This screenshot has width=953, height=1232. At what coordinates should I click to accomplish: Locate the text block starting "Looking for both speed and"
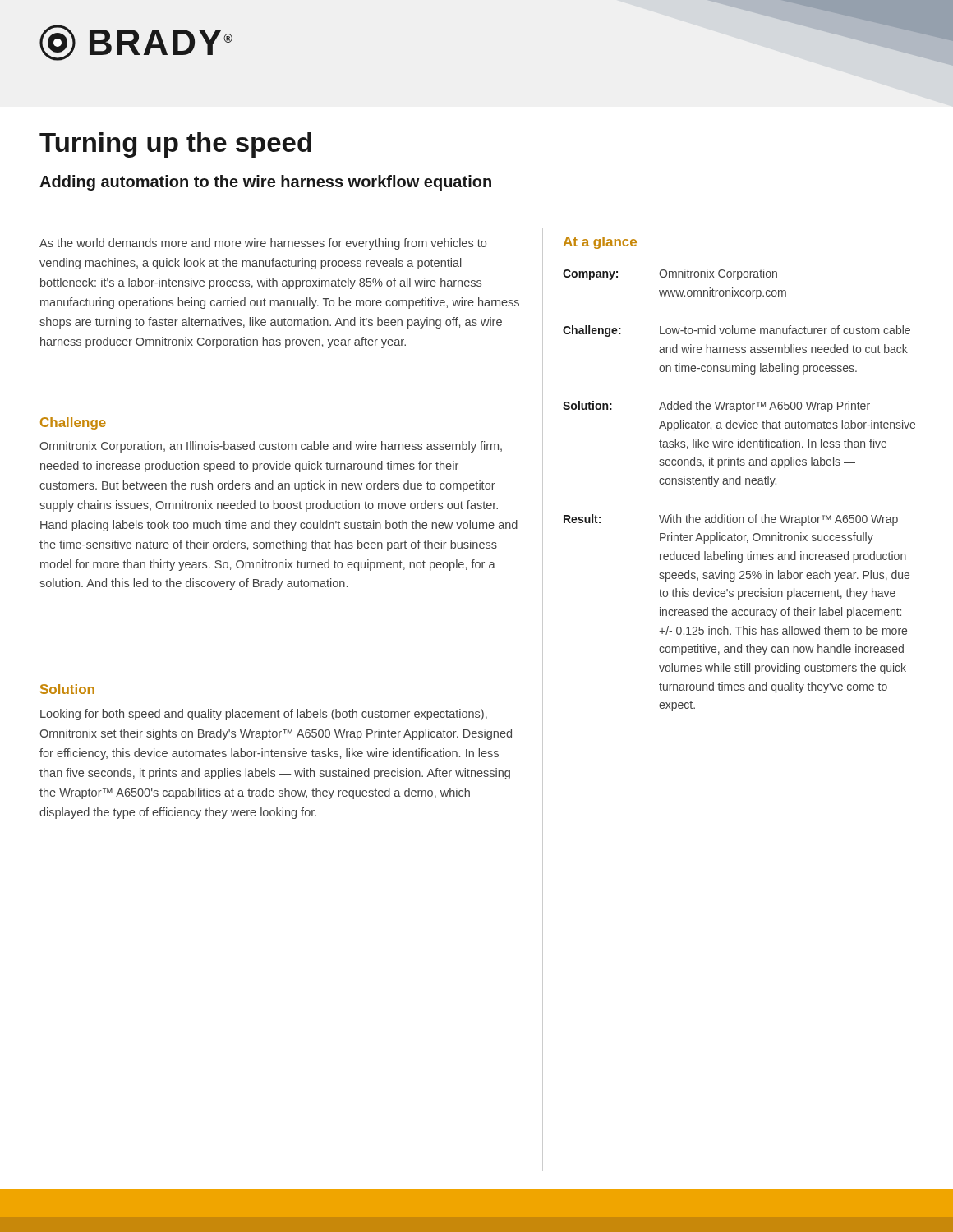(276, 763)
